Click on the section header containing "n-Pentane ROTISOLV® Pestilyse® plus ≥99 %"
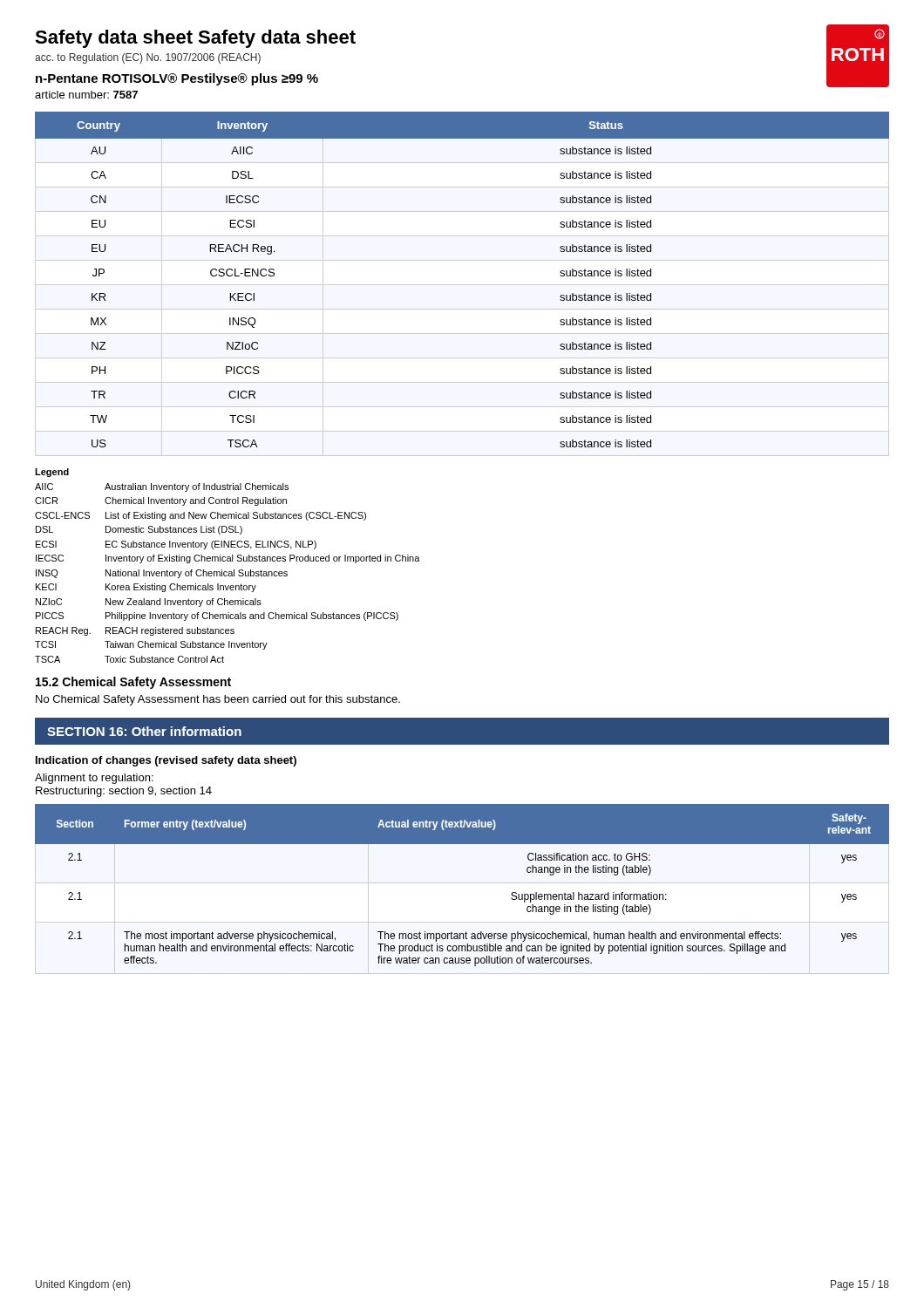The width and height of the screenshot is (924, 1308). (x=177, y=78)
